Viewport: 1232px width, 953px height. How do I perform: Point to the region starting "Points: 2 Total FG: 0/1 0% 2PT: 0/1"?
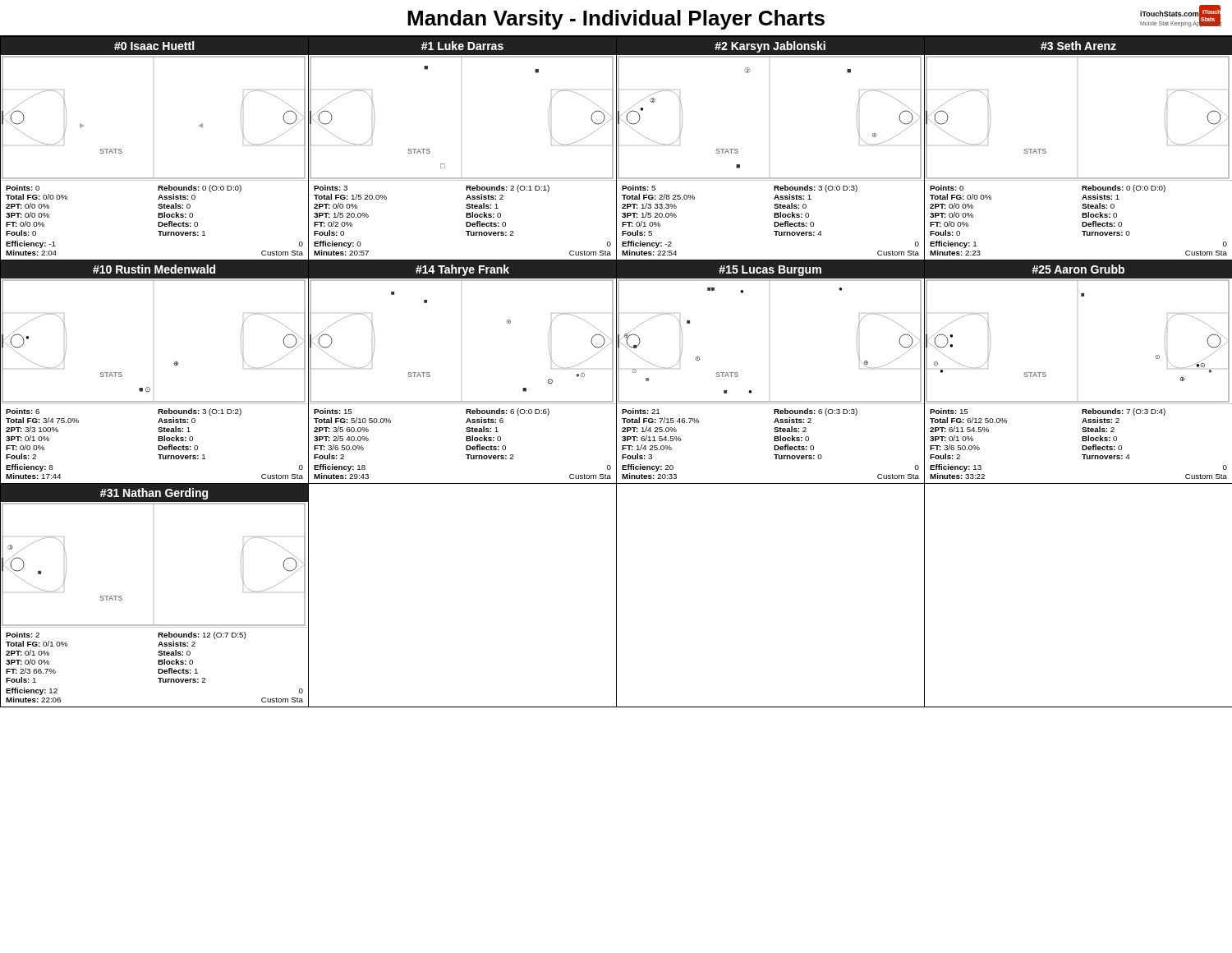[x=154, y=667]
